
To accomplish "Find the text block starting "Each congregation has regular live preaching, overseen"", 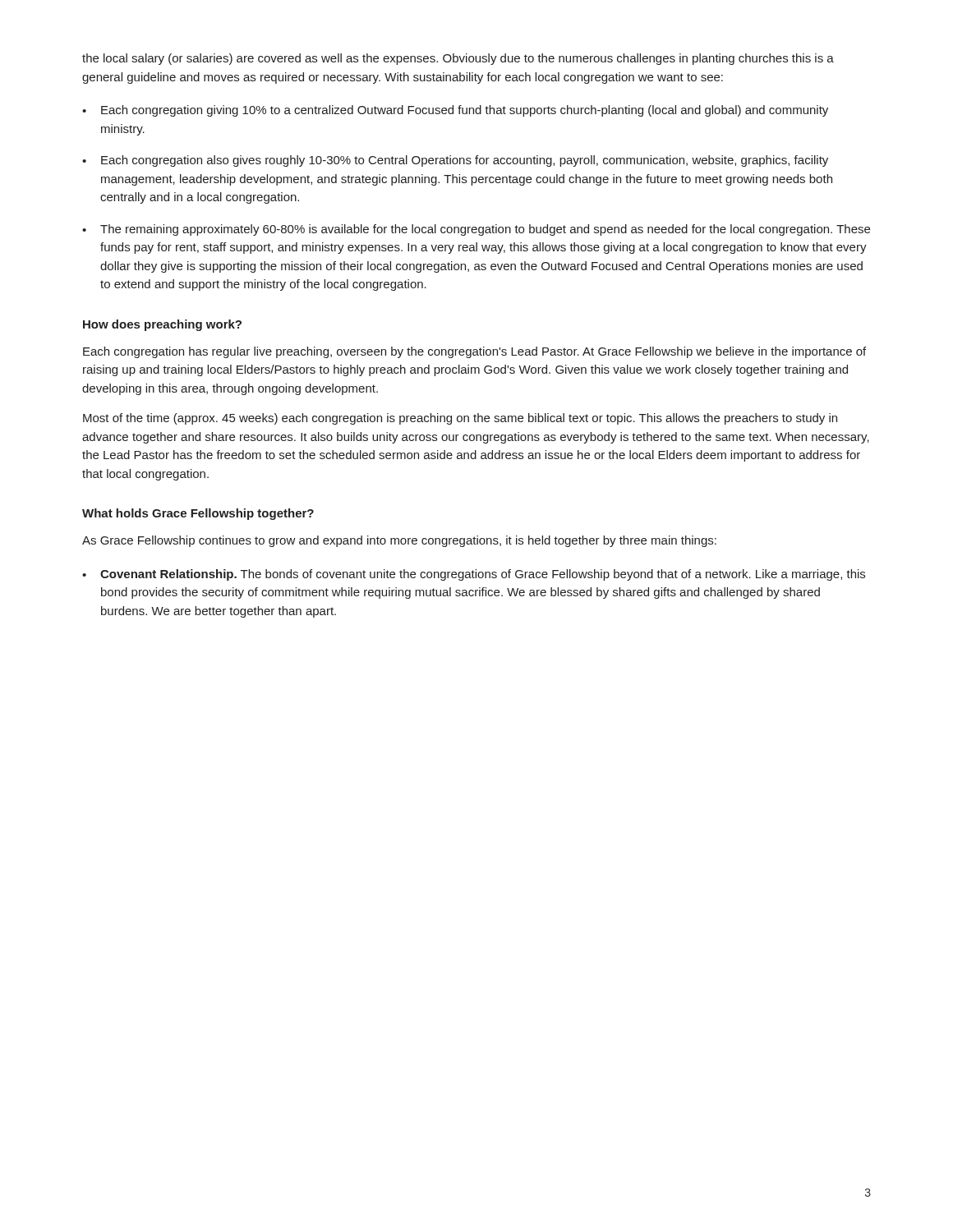I will click(474, 369).
